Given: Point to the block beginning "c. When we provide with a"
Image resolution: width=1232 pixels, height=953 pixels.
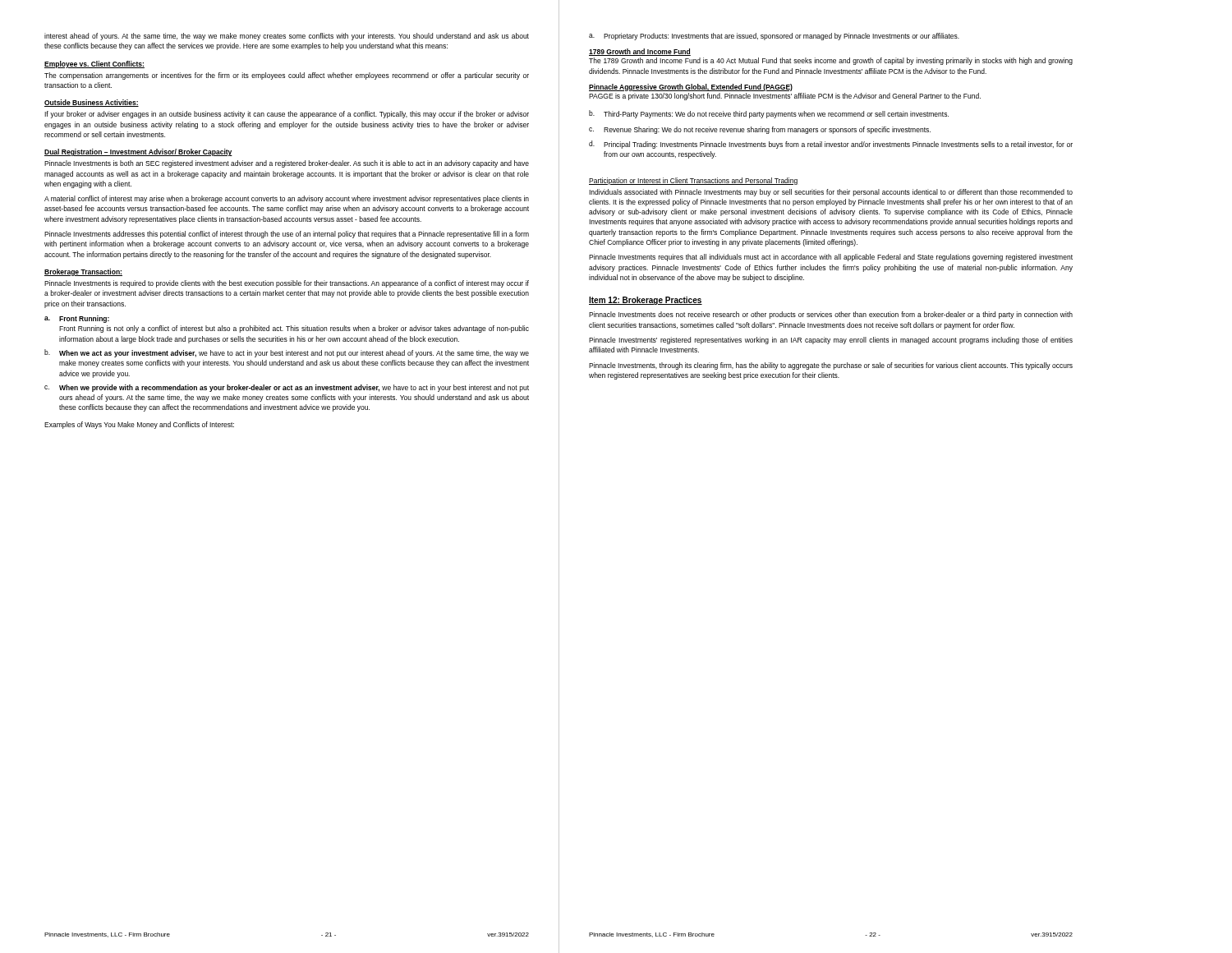Looking at the screenshot, I should tap(287, 398).
